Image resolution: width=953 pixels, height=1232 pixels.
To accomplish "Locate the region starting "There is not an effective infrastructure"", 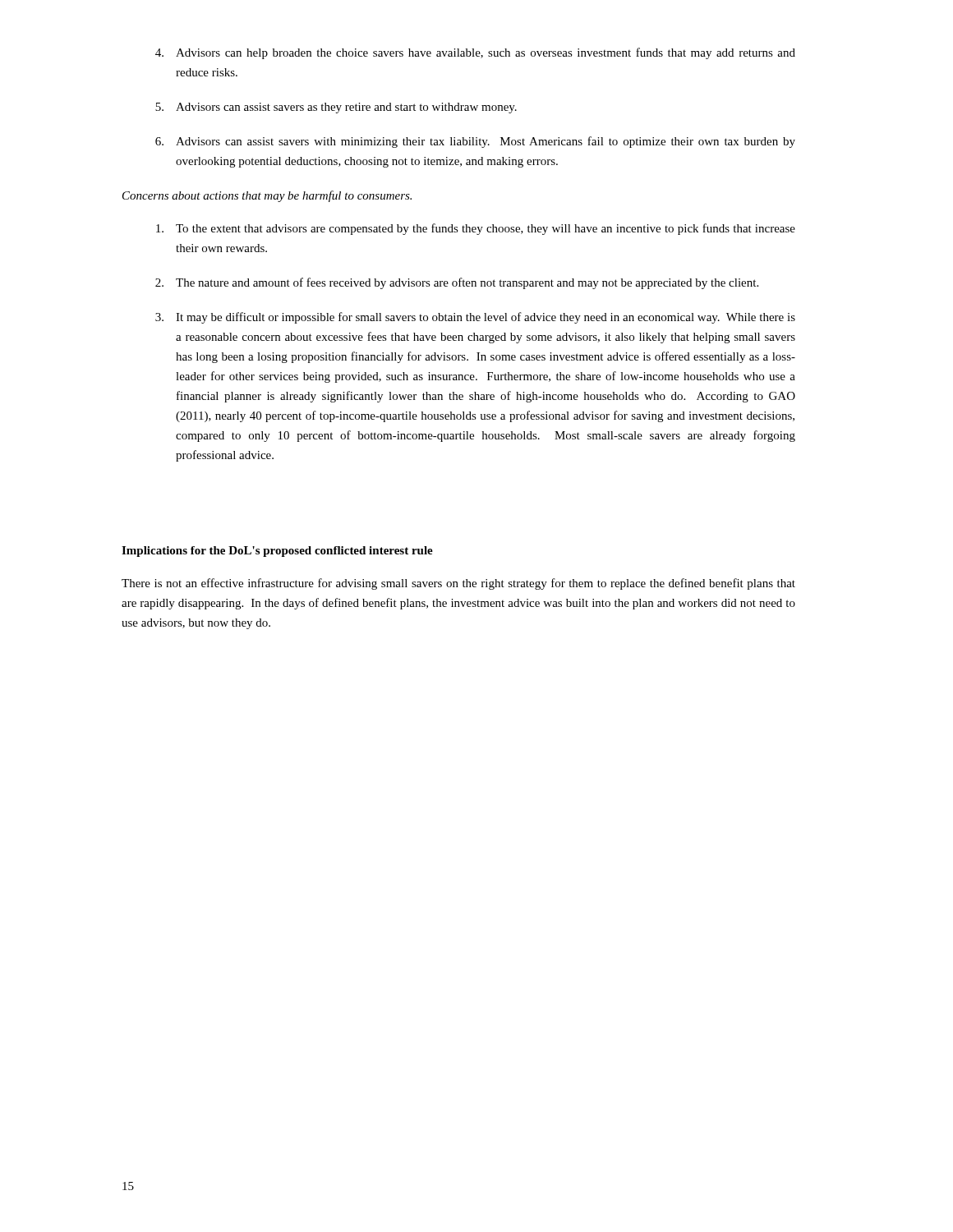I will tap(458, 603).
